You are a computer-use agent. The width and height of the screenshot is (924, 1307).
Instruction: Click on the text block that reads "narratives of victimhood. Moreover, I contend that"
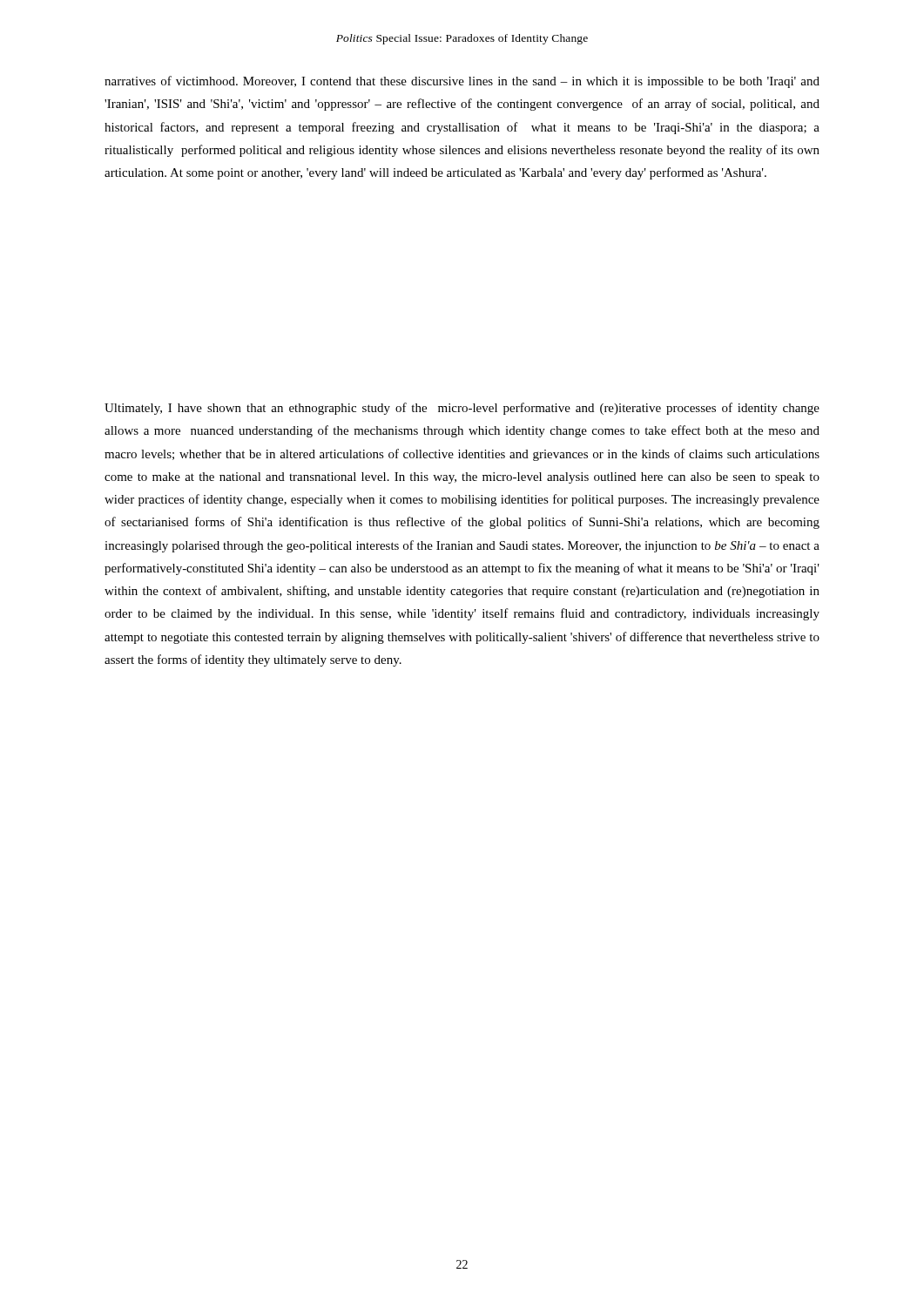[x=462, y=127]
